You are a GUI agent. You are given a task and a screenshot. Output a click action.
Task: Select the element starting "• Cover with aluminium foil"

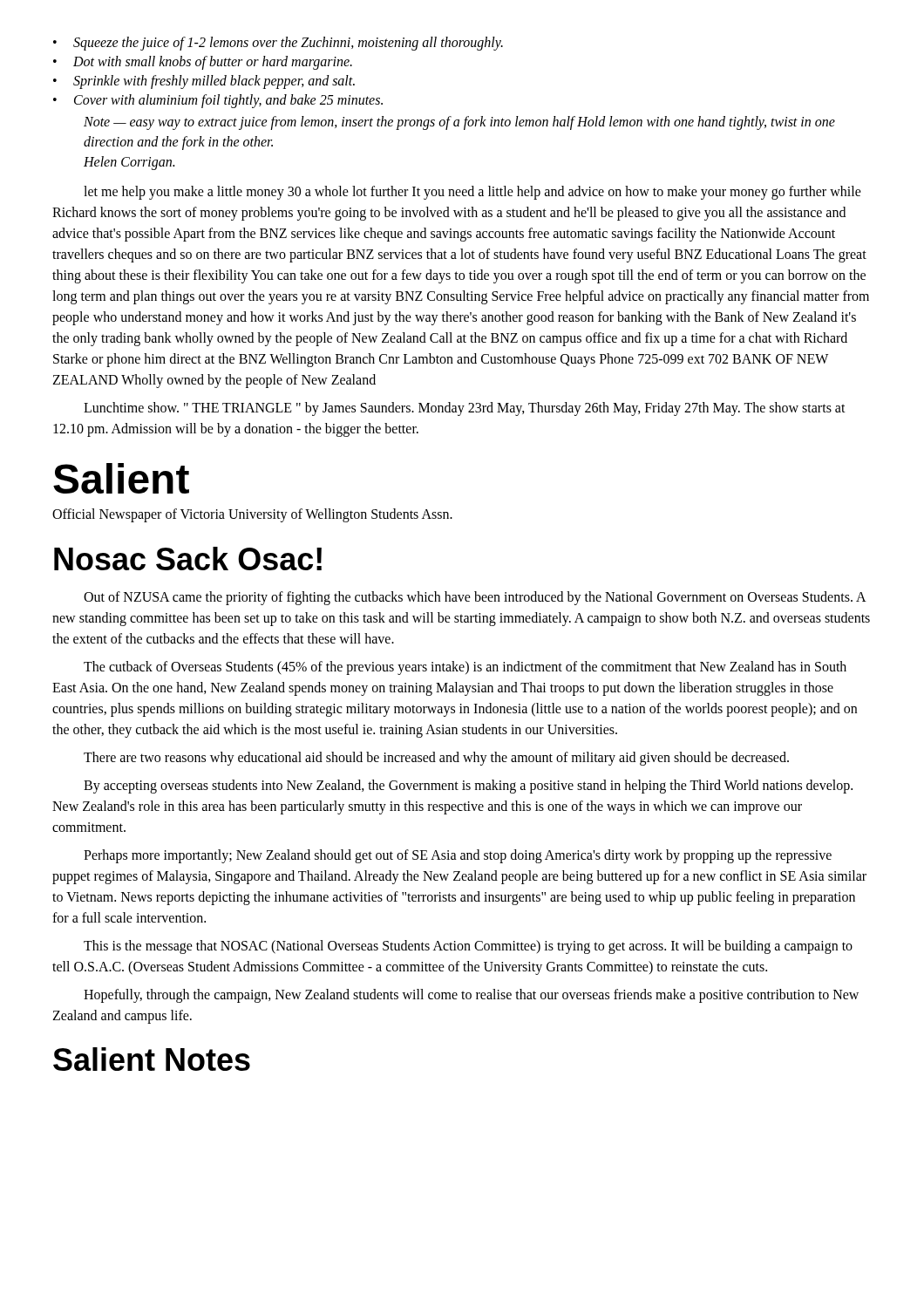tap(218, 100)
